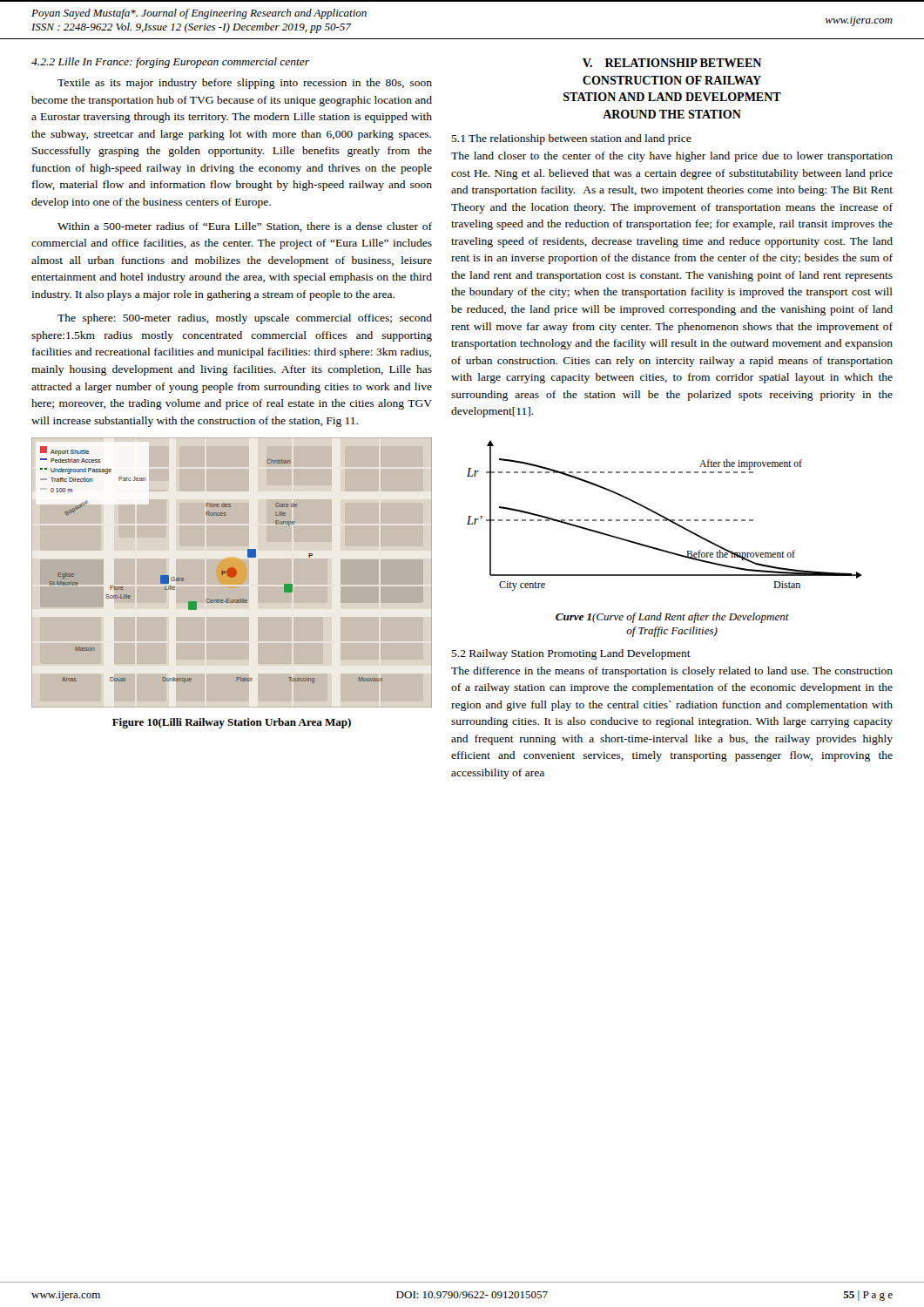
Task: Find the block on this page that starts "Textile as its major"
Action: pyautogui.click(x=232, y=142)
